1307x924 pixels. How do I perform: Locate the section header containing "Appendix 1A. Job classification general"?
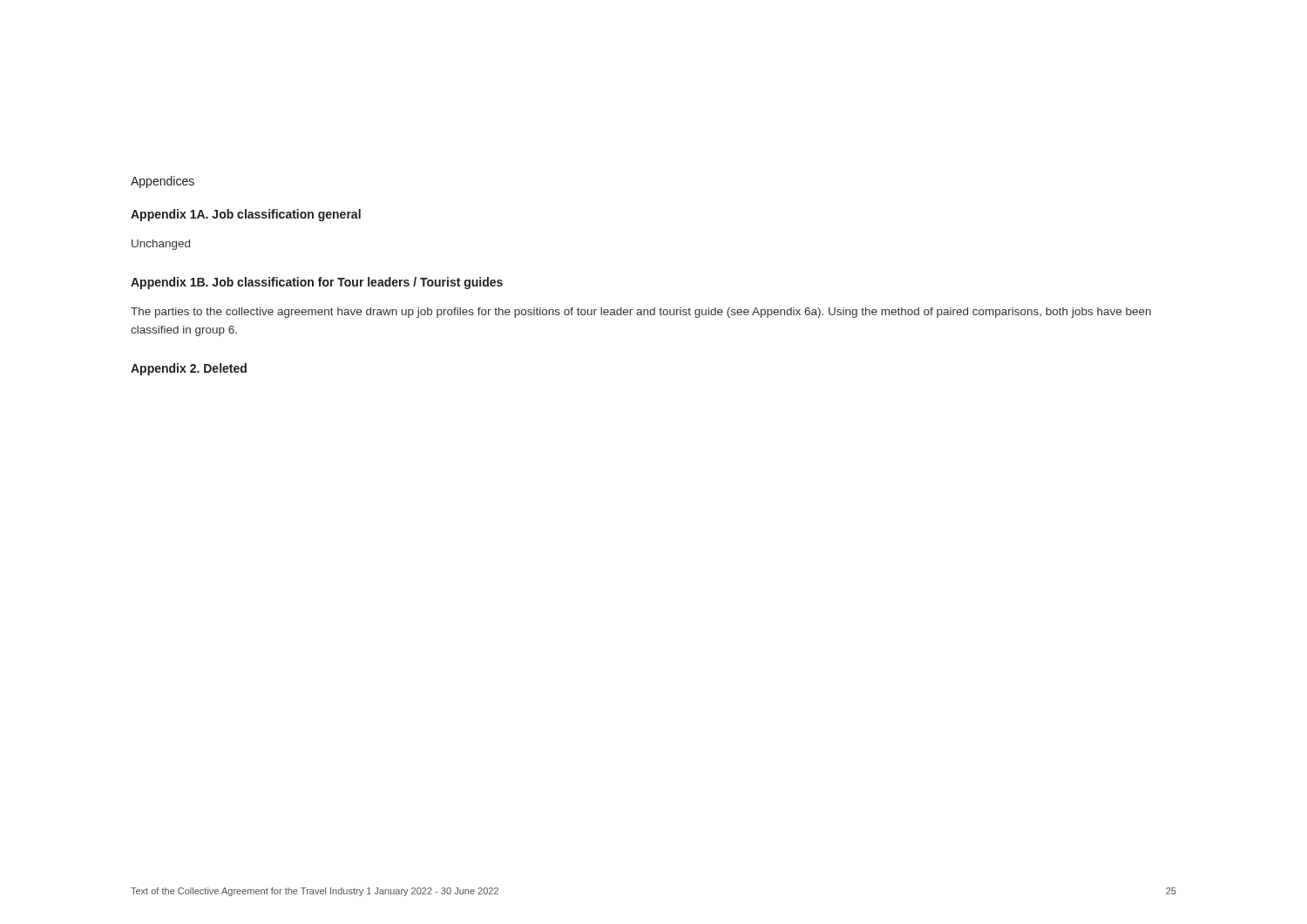click(x=246, y=214)
